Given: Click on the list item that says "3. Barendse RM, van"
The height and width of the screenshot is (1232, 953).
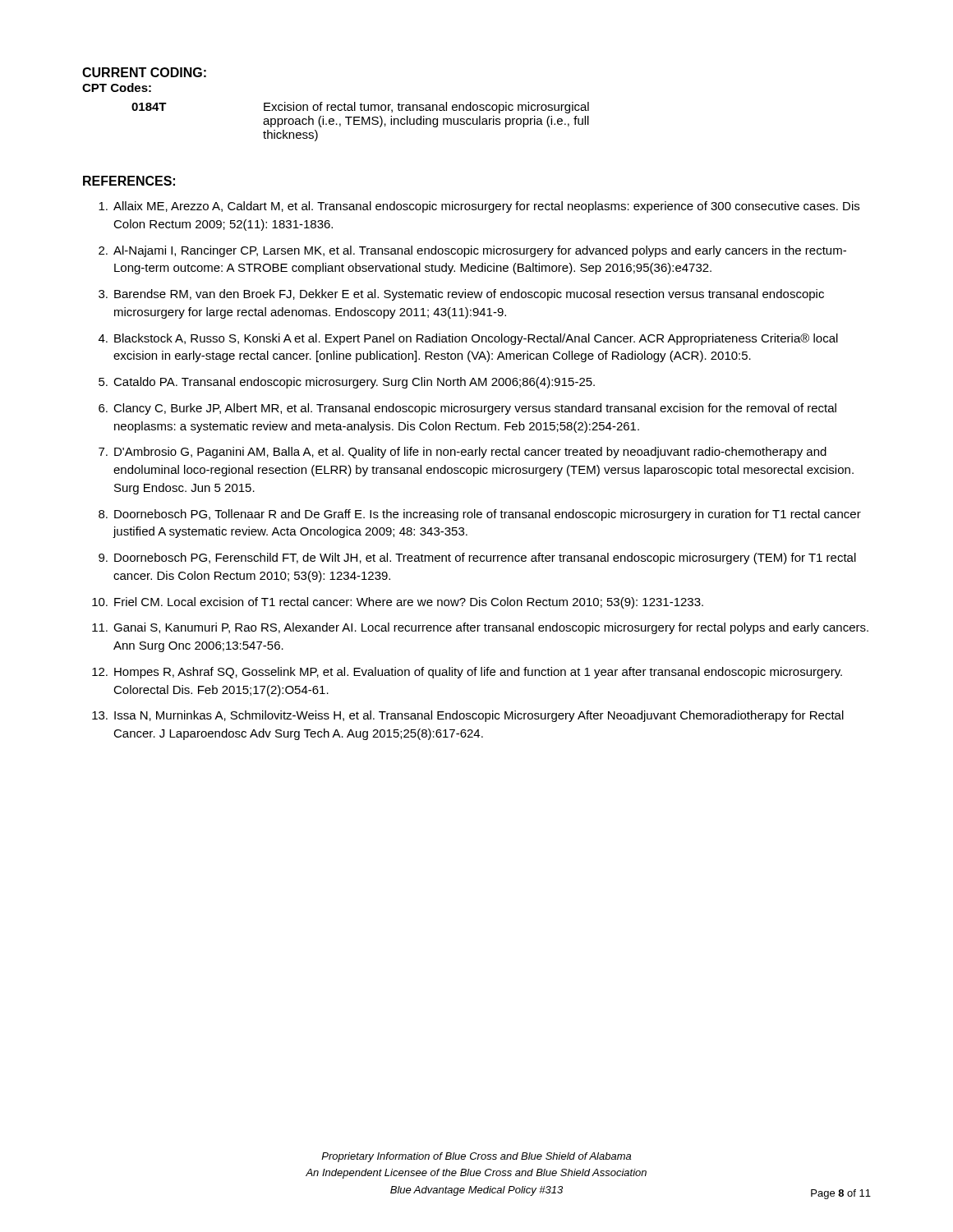Looking at the screenshot, I should (x=476, y=303).
